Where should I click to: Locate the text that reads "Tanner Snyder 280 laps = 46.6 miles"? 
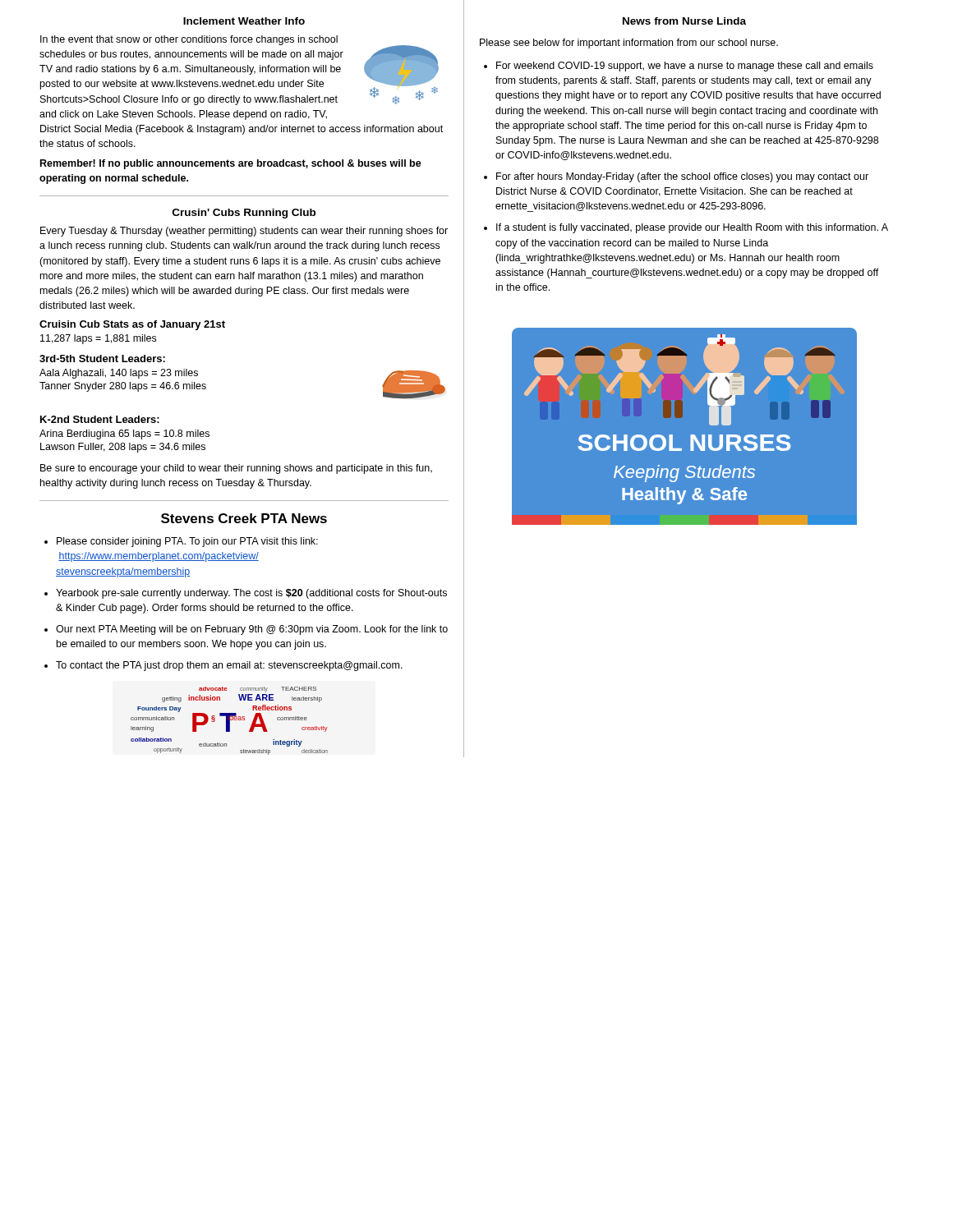click(x=123, y=386)
